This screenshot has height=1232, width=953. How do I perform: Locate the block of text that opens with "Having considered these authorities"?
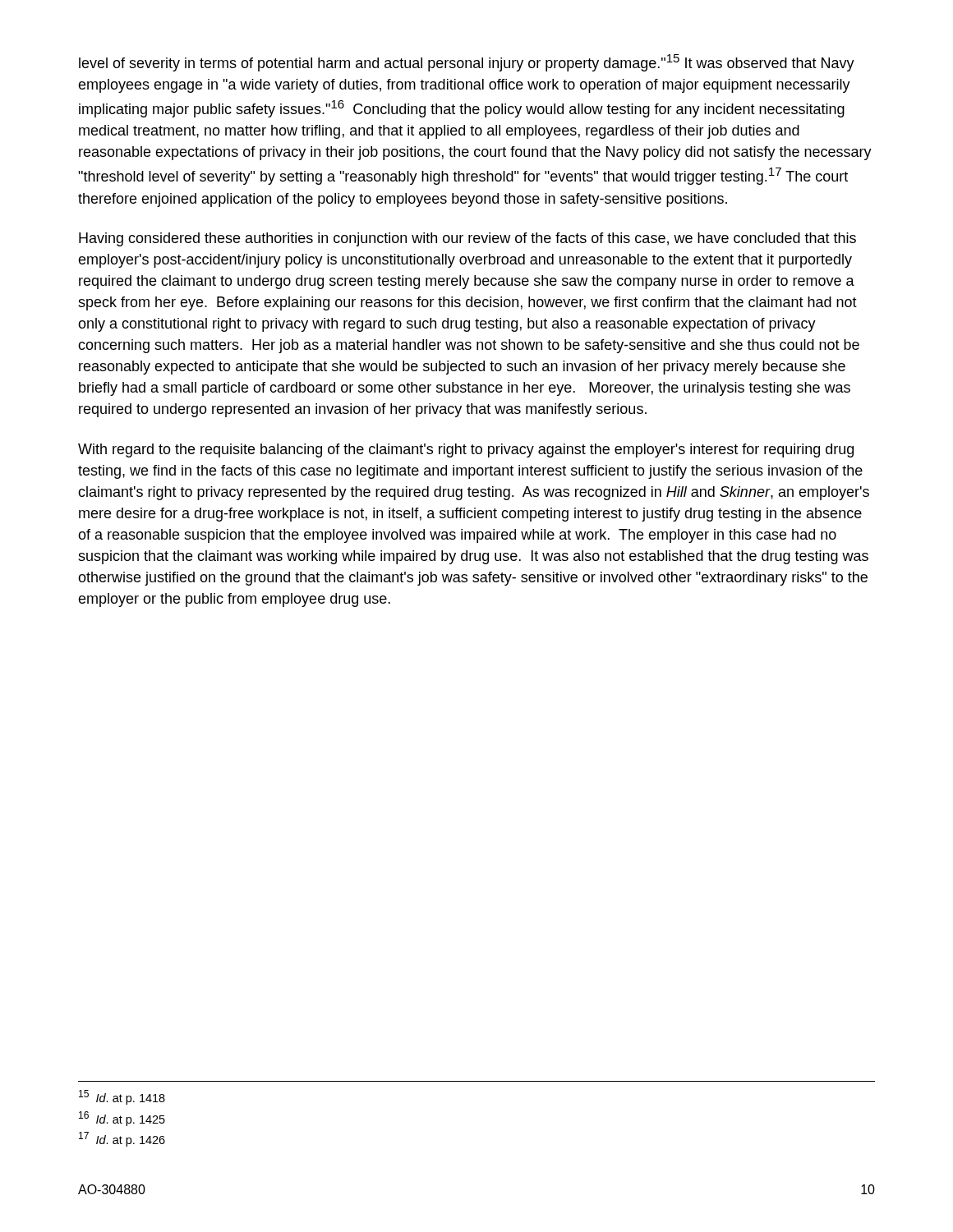pyautogui.click(x=469, y=324)
